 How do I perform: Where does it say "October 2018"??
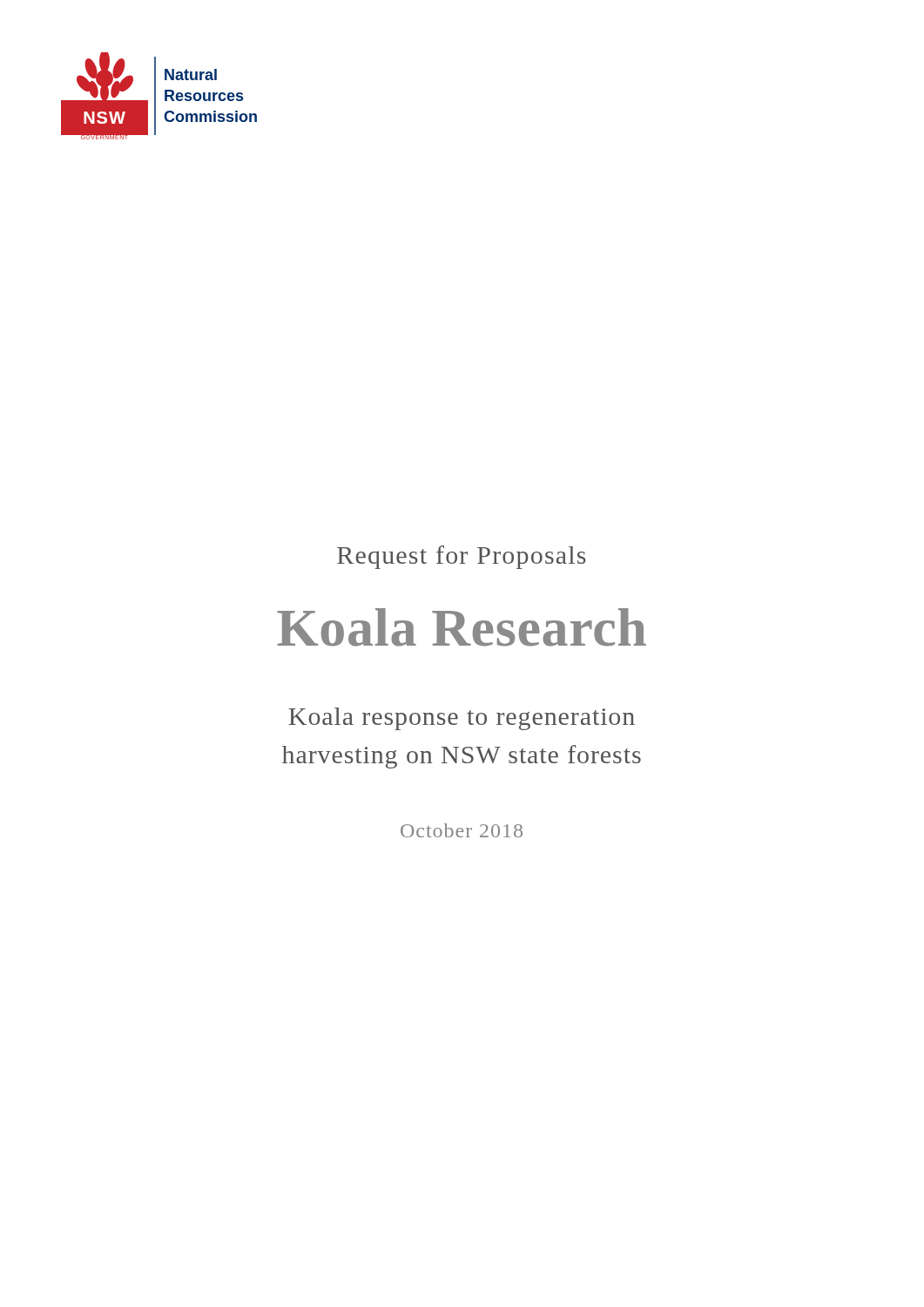(462, 830)
